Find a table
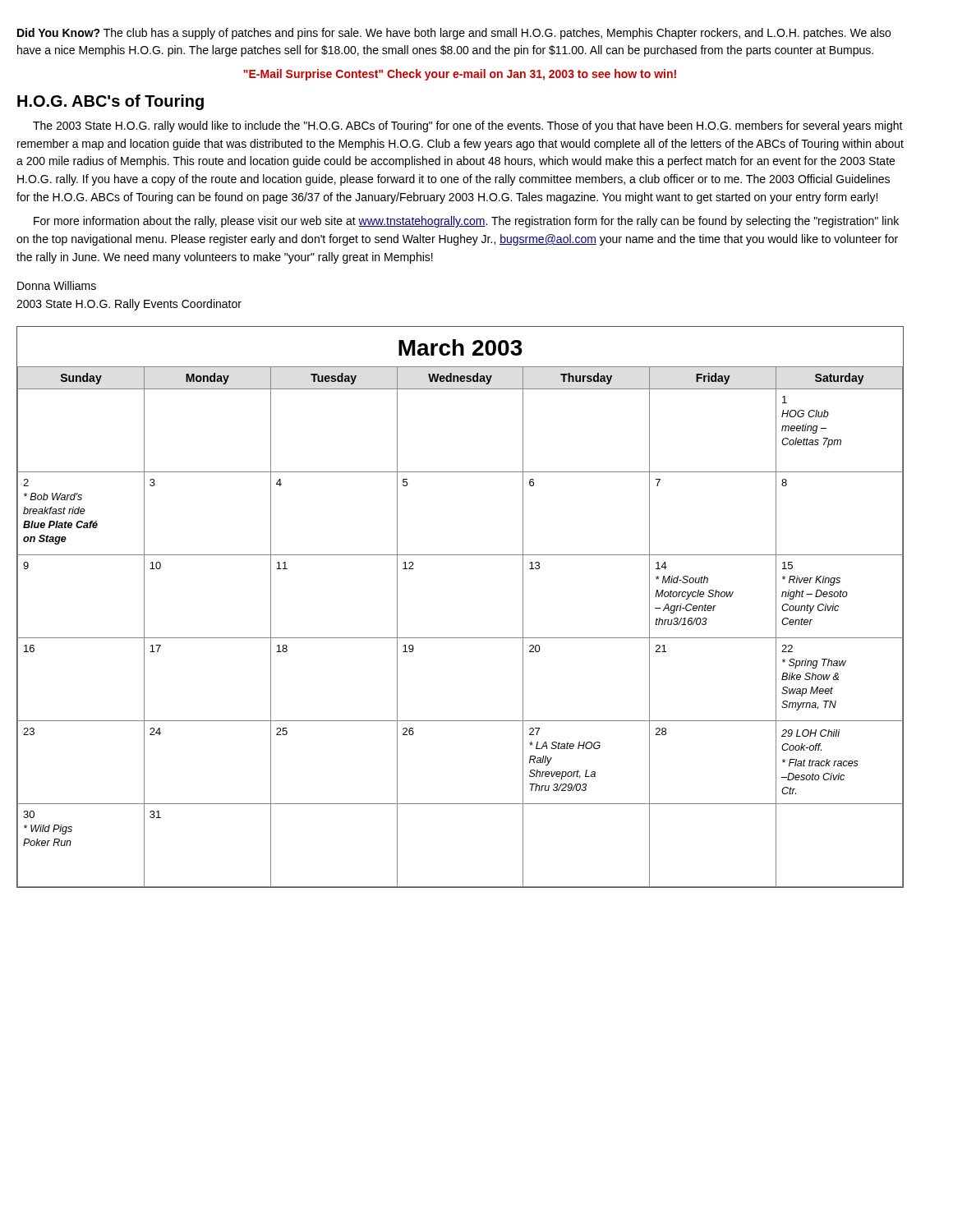This screenshot has height=1232, width=953. pyautogui.click(x=460, y=607)
